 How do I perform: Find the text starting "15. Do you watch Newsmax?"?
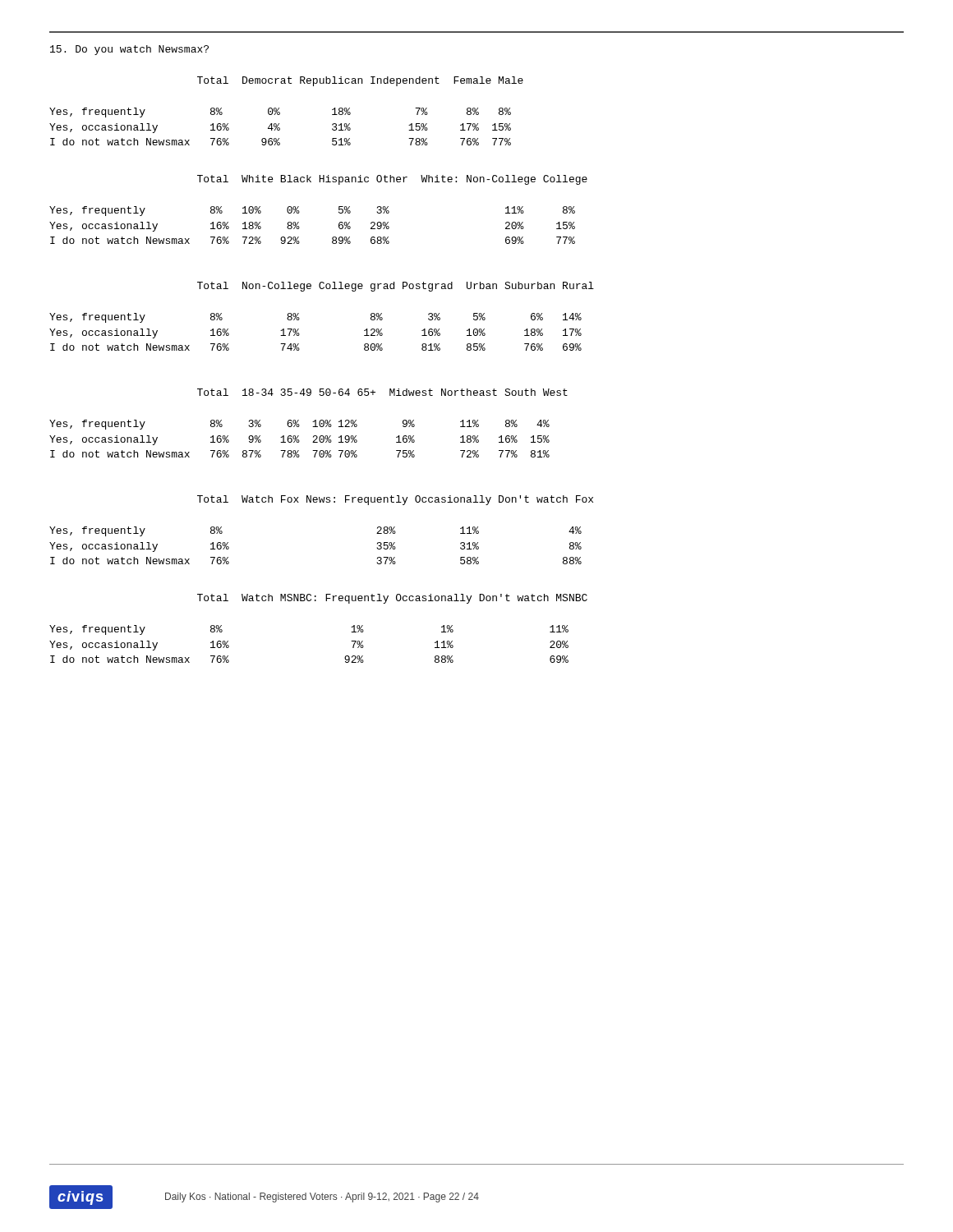(x=129, y=50)
